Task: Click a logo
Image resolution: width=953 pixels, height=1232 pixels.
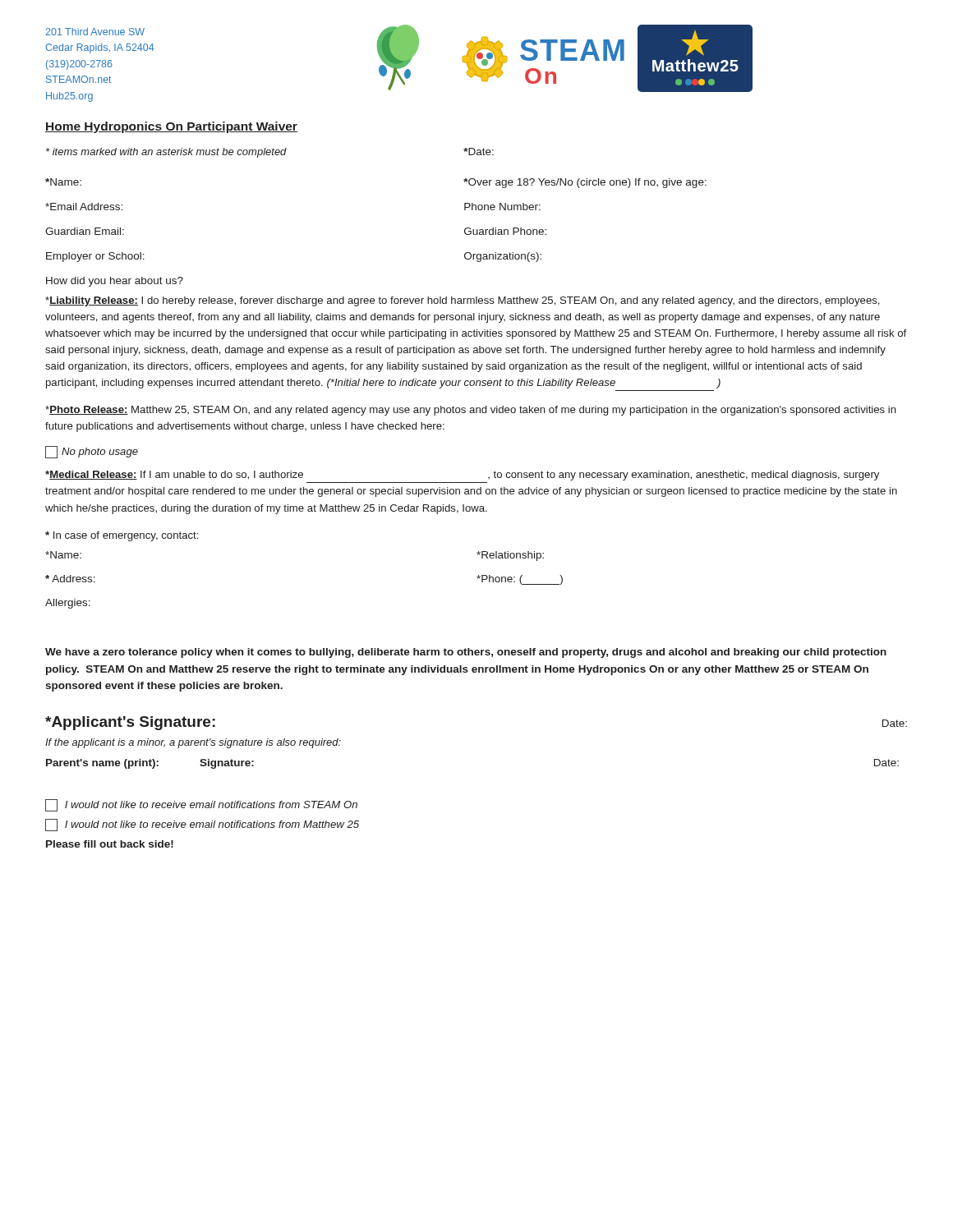Action: click(558, 58)
